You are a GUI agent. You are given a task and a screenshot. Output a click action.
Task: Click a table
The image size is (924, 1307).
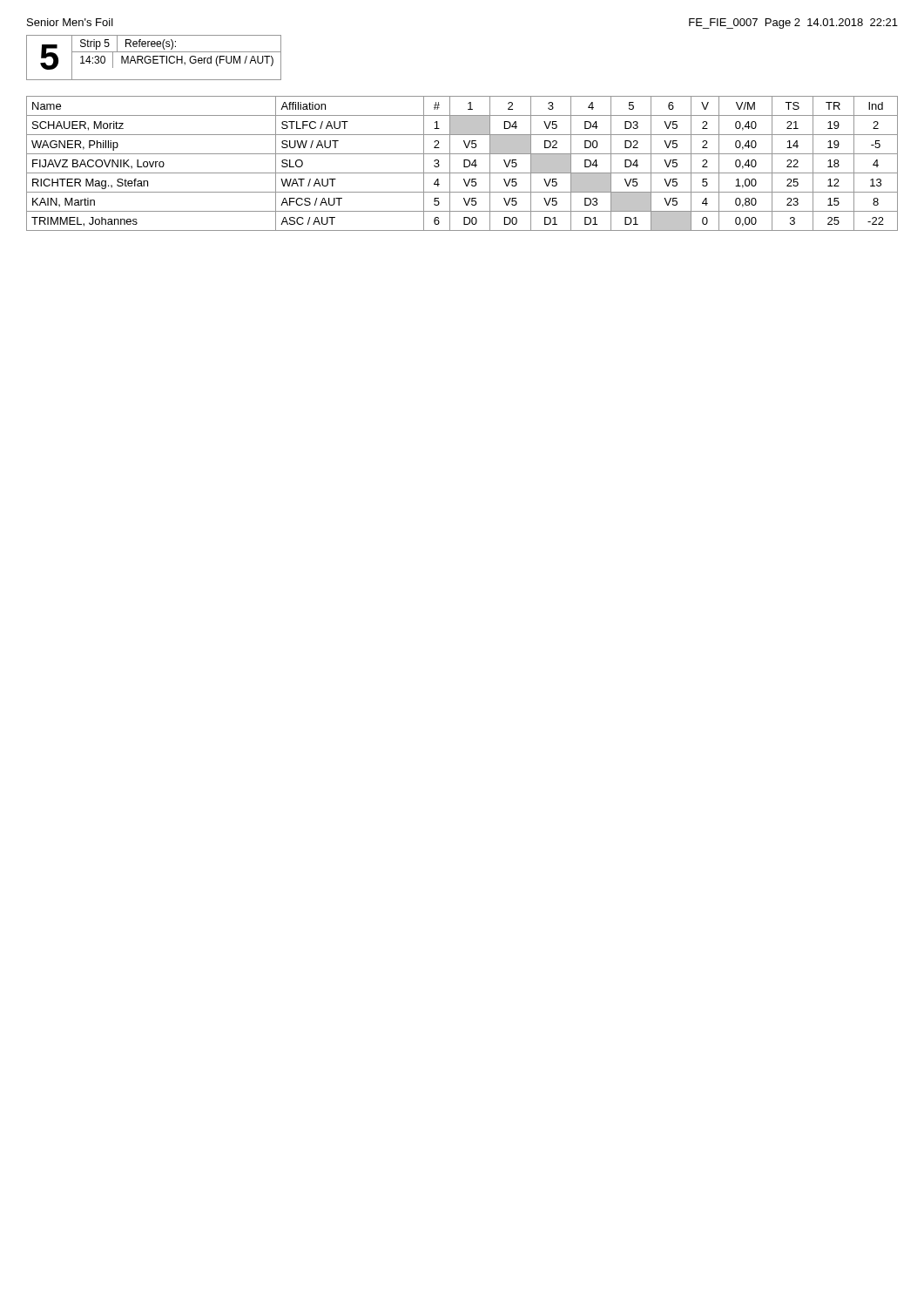point(462,163)
